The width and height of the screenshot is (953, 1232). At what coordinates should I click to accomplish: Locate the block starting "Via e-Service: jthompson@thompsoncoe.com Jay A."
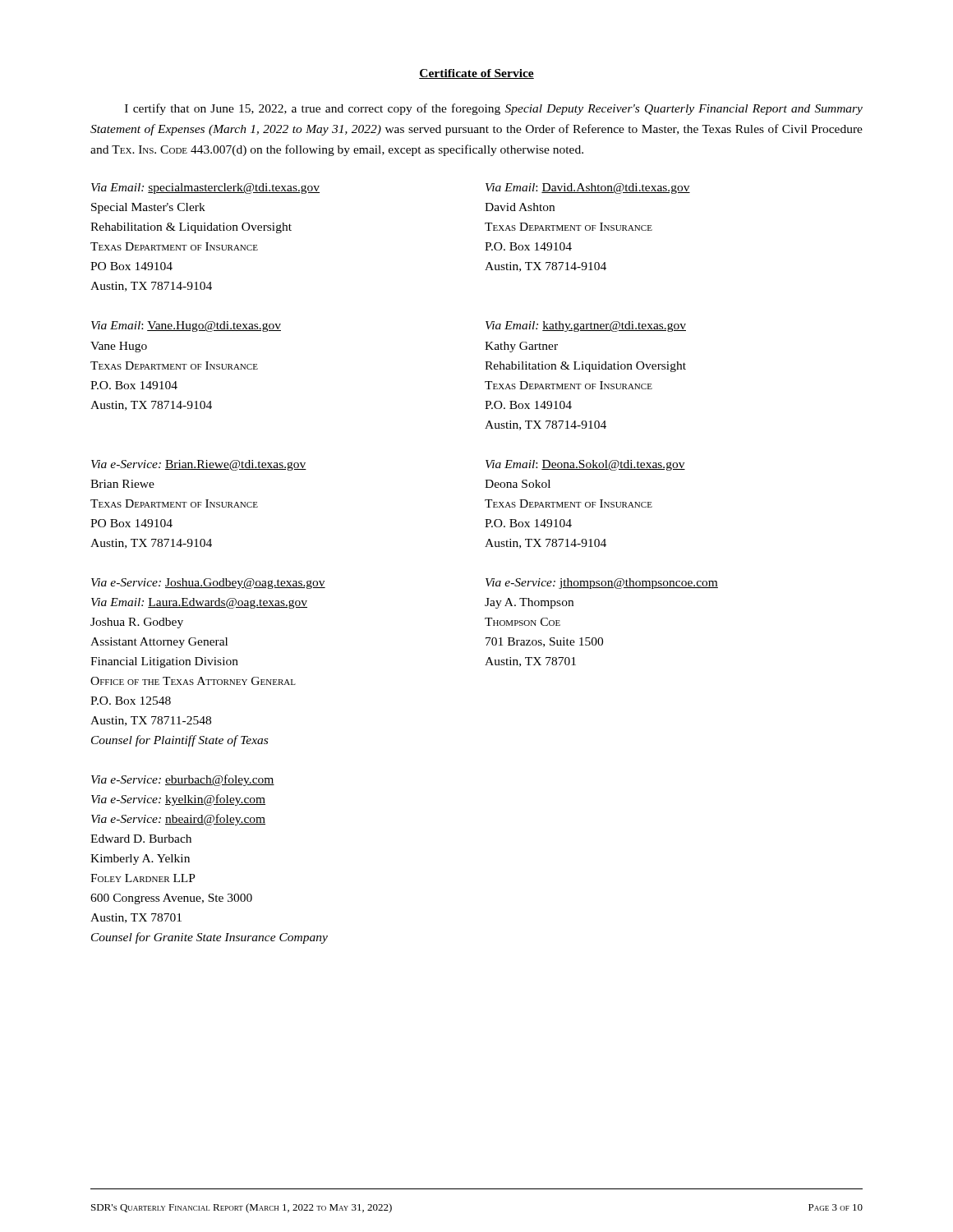602,584
